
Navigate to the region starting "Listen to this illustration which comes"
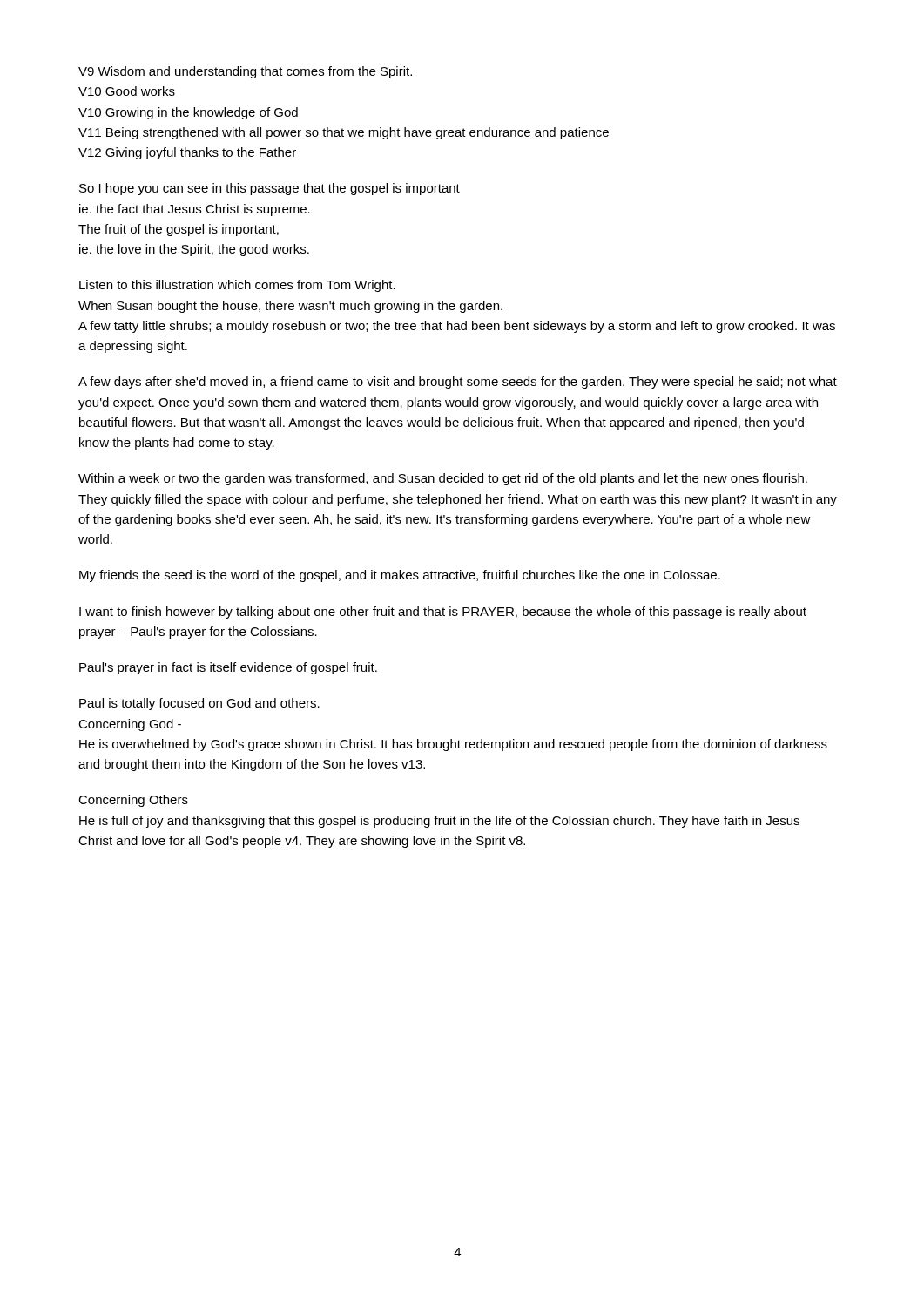(458, 315)
